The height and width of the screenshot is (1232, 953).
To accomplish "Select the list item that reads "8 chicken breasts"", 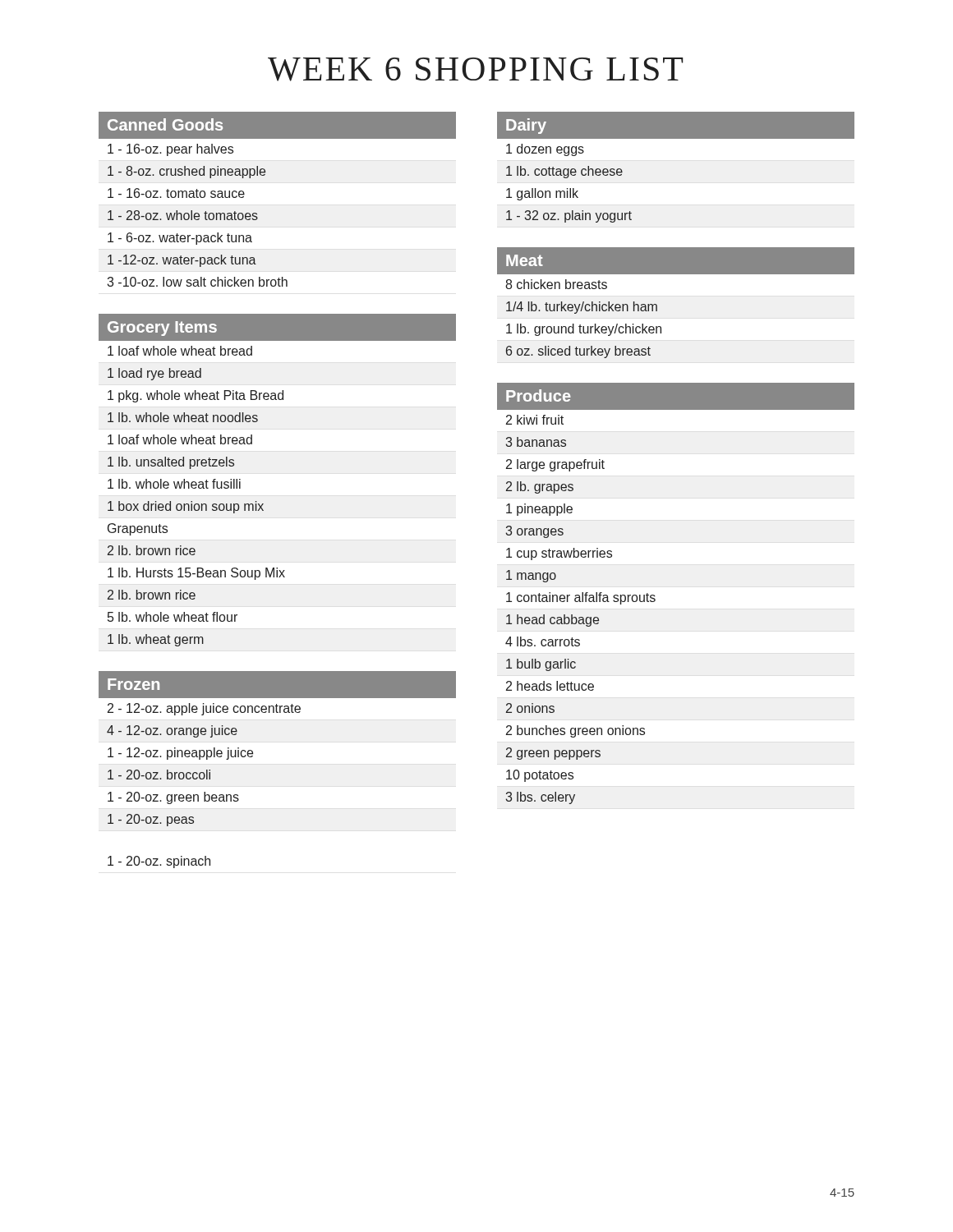I will click(x=556, y=285).
